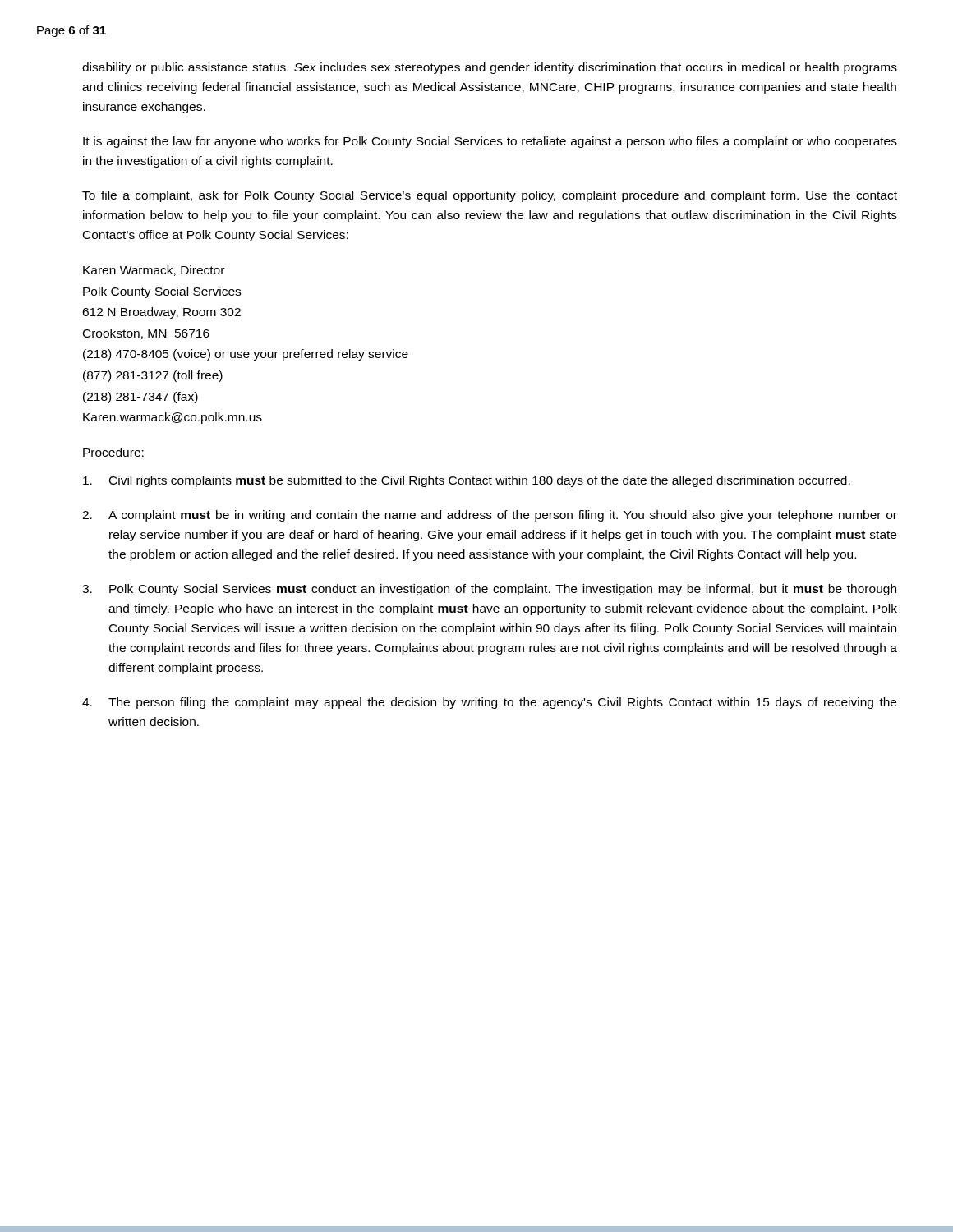This screenshot has width=953, height=1232.
Task: Click on the text block with the text "It is against the law for anyone who"
Action: (490, 151)
